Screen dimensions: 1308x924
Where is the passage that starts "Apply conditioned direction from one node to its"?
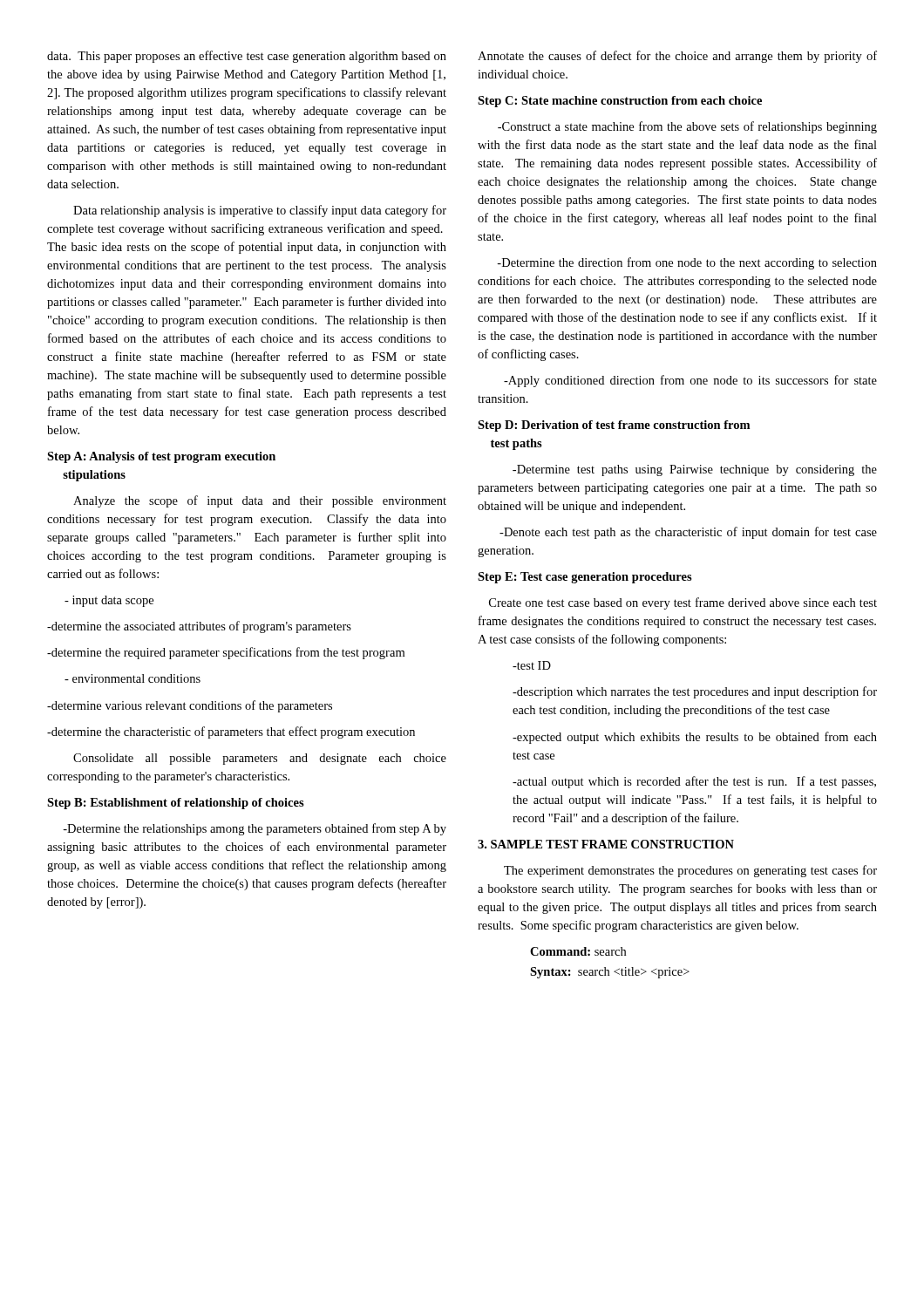point(677,390)
